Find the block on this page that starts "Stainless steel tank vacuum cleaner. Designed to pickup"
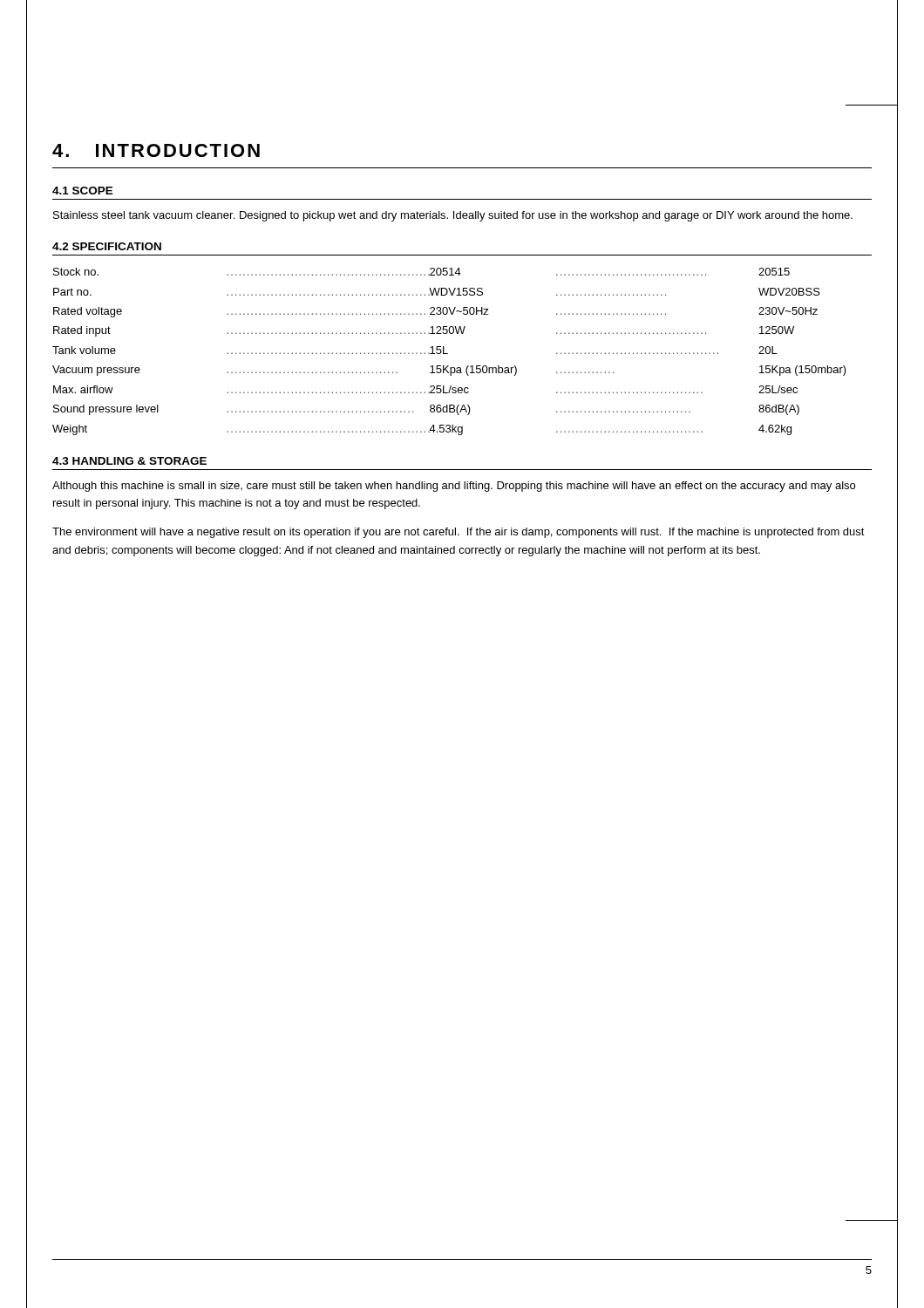This screenshot has height=1308, width=924. (x=462, y=215)
